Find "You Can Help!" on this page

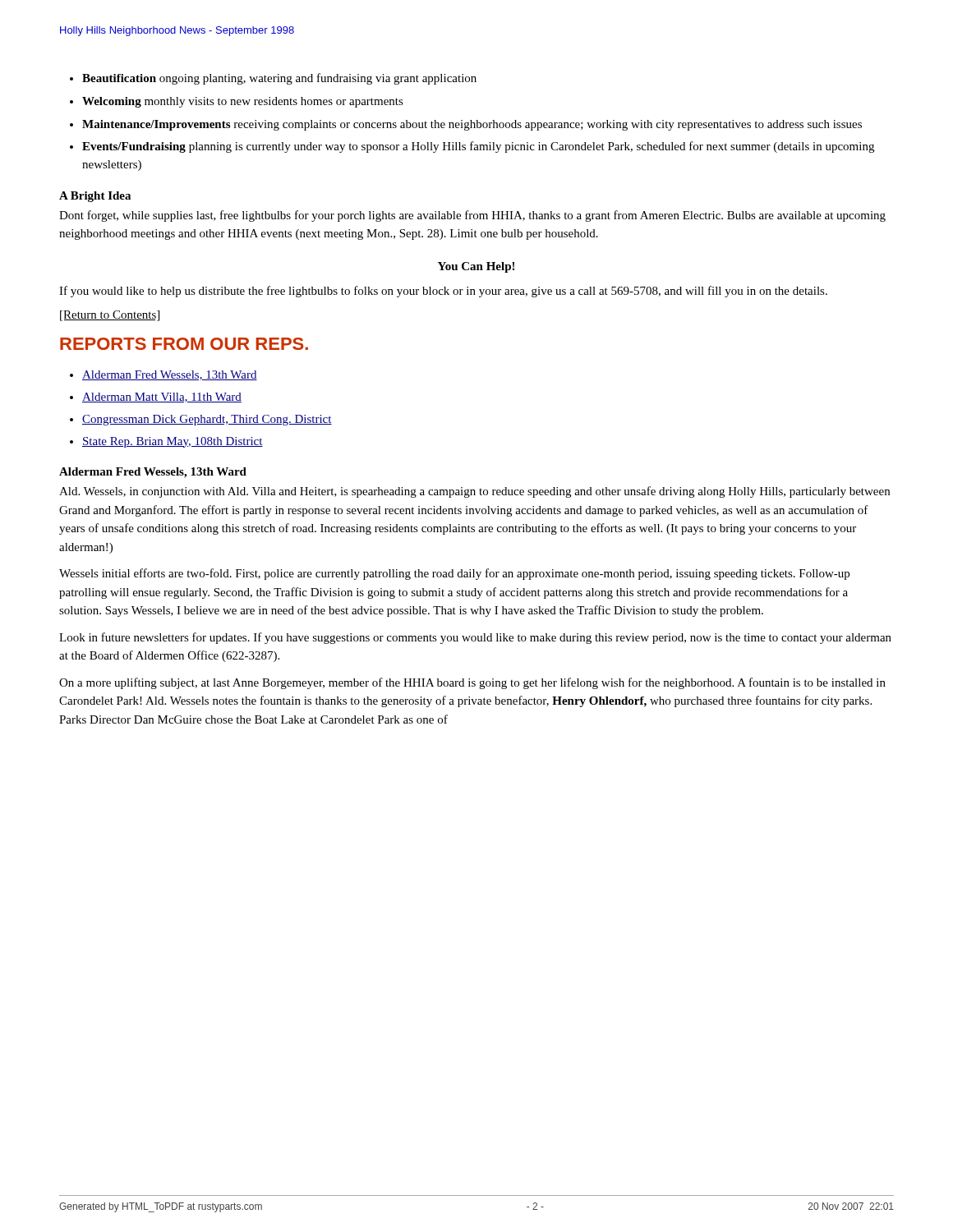pos(476,266)
